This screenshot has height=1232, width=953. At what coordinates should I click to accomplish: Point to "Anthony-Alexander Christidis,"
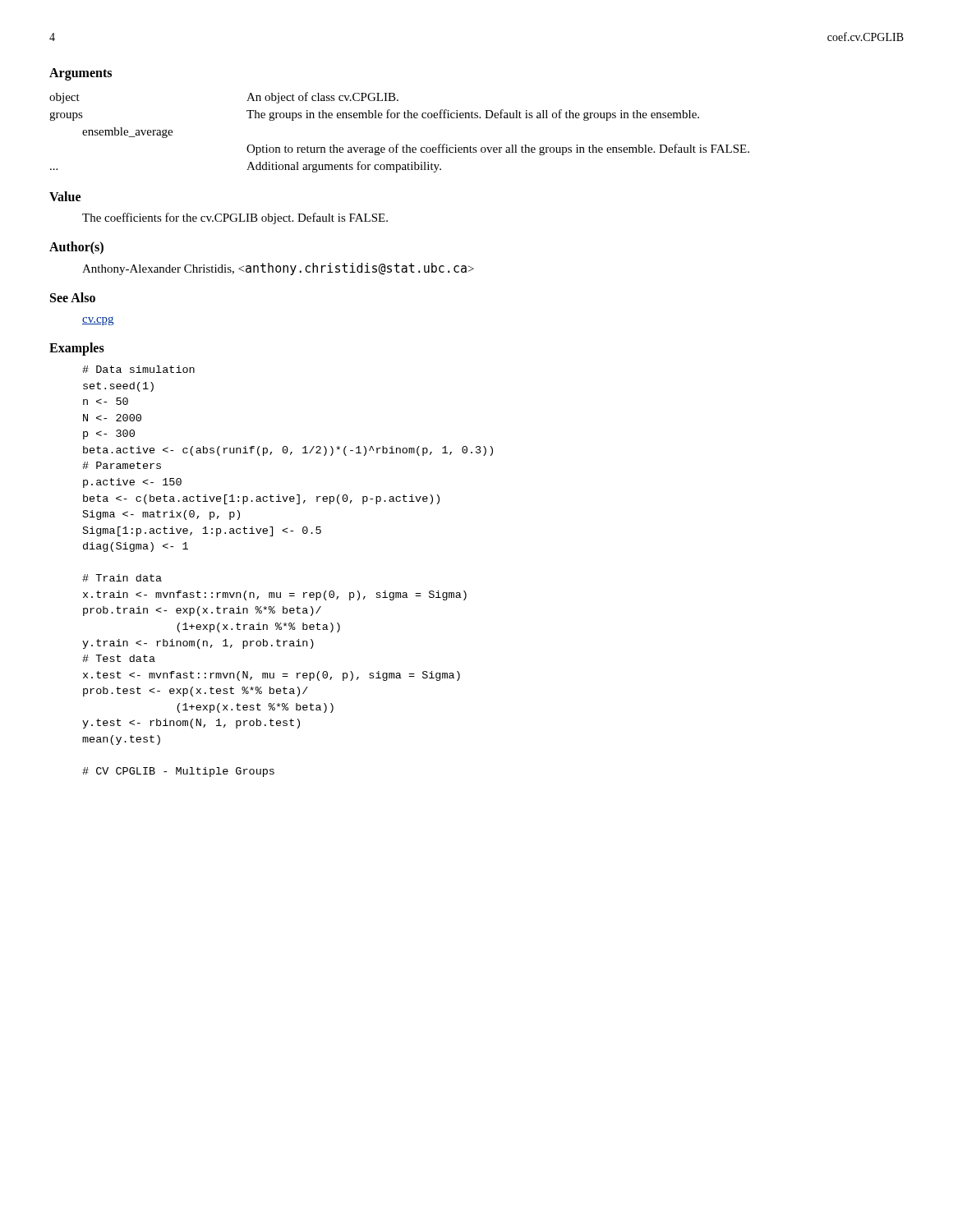click(278, 269)
